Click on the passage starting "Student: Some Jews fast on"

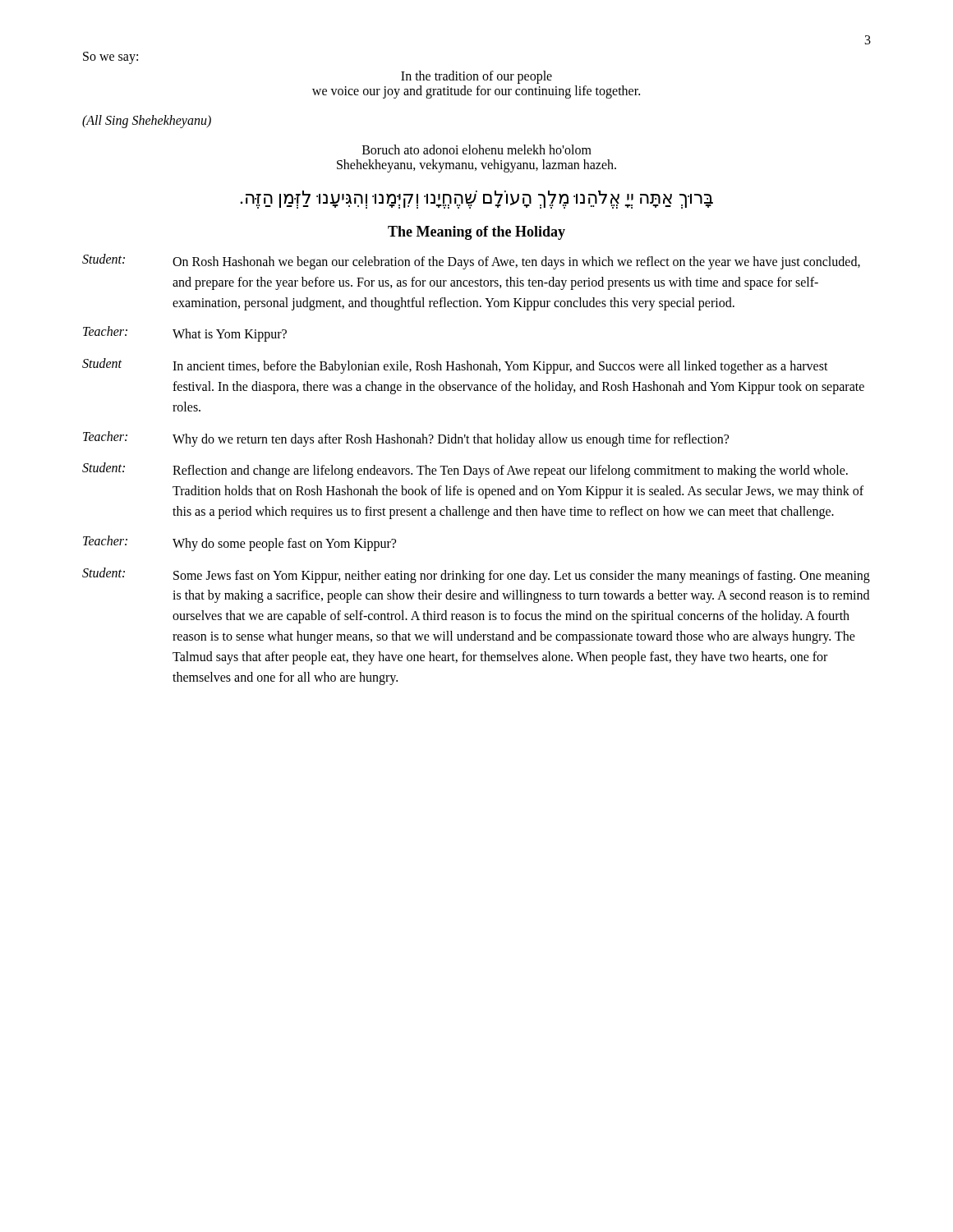tap(476, 627)
